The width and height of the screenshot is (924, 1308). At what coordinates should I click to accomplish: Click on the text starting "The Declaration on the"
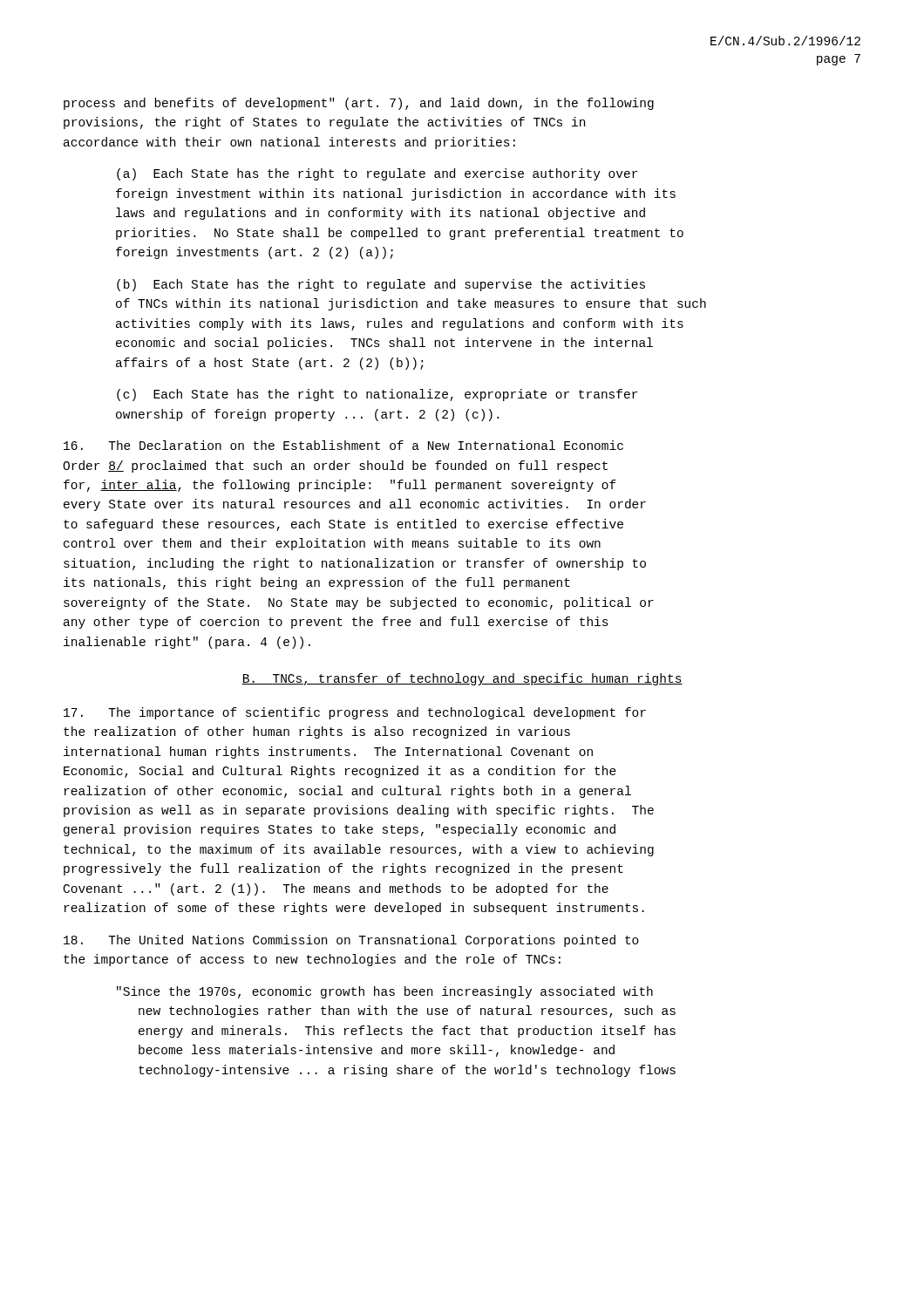click(359, 544)
